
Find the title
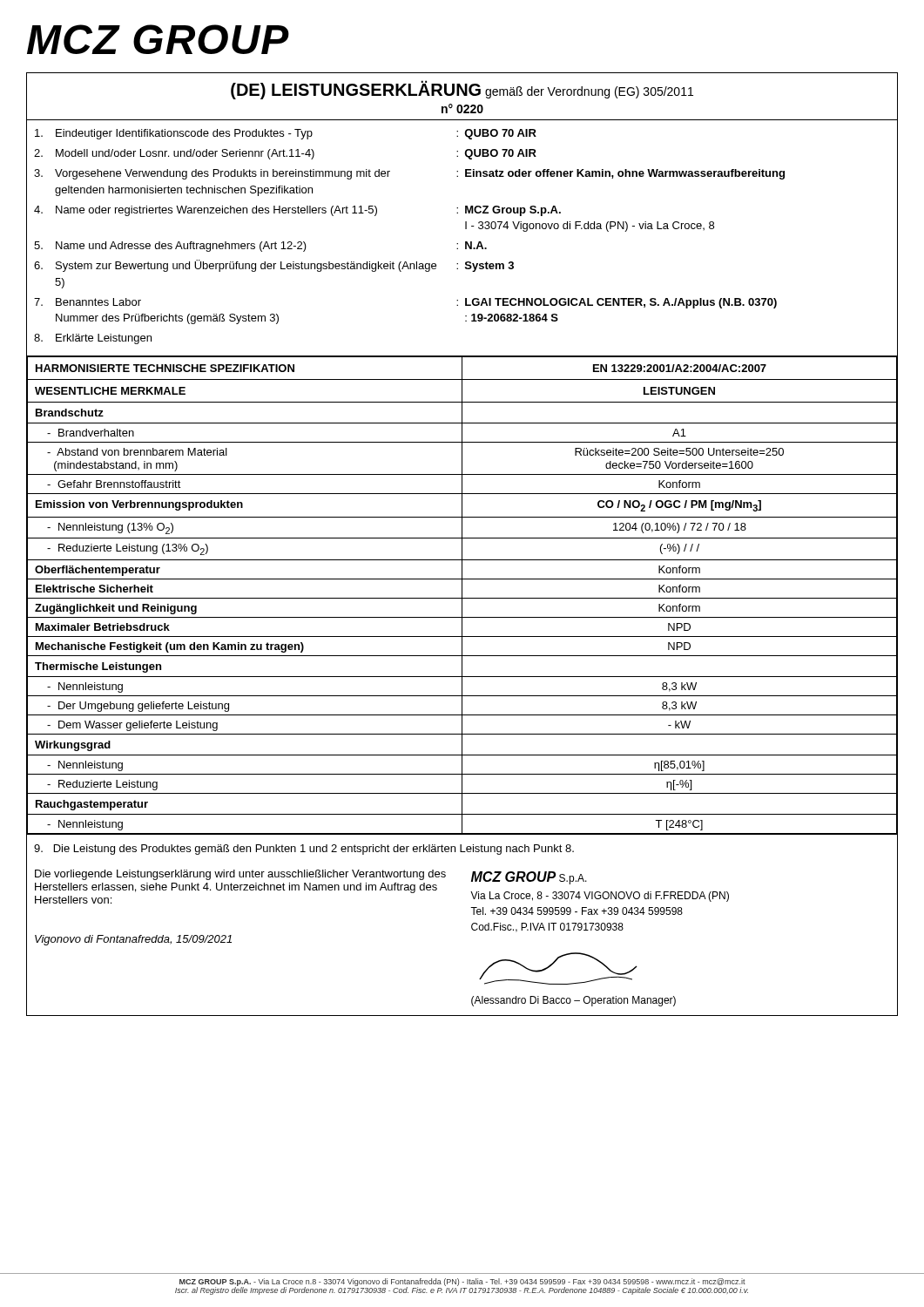pyautogui.click(x=462, y=98)
